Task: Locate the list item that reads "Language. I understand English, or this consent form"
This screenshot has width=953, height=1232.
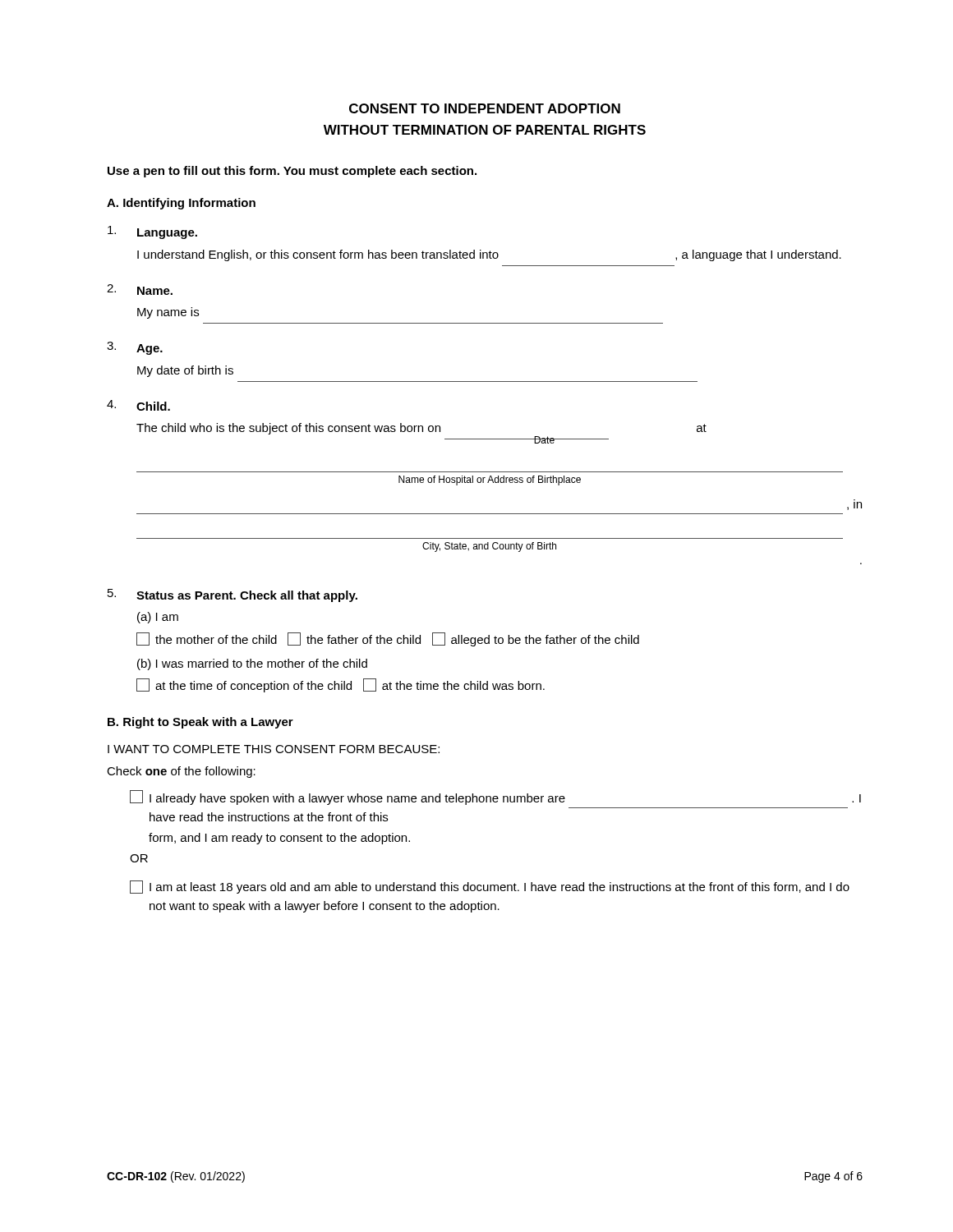Action: click(x=485, y=244)
